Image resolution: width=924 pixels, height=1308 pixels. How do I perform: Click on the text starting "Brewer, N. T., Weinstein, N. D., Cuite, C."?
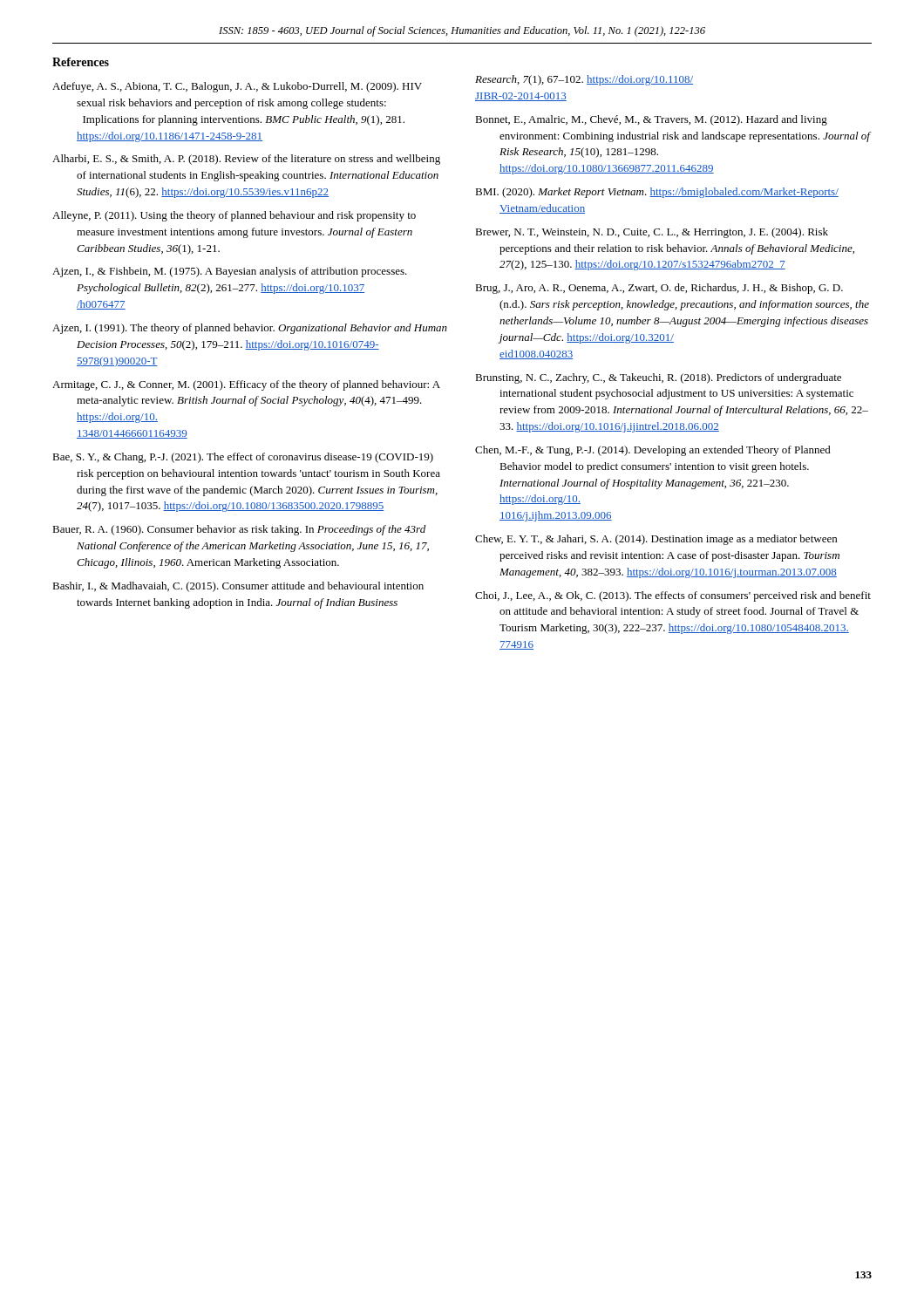665,248
